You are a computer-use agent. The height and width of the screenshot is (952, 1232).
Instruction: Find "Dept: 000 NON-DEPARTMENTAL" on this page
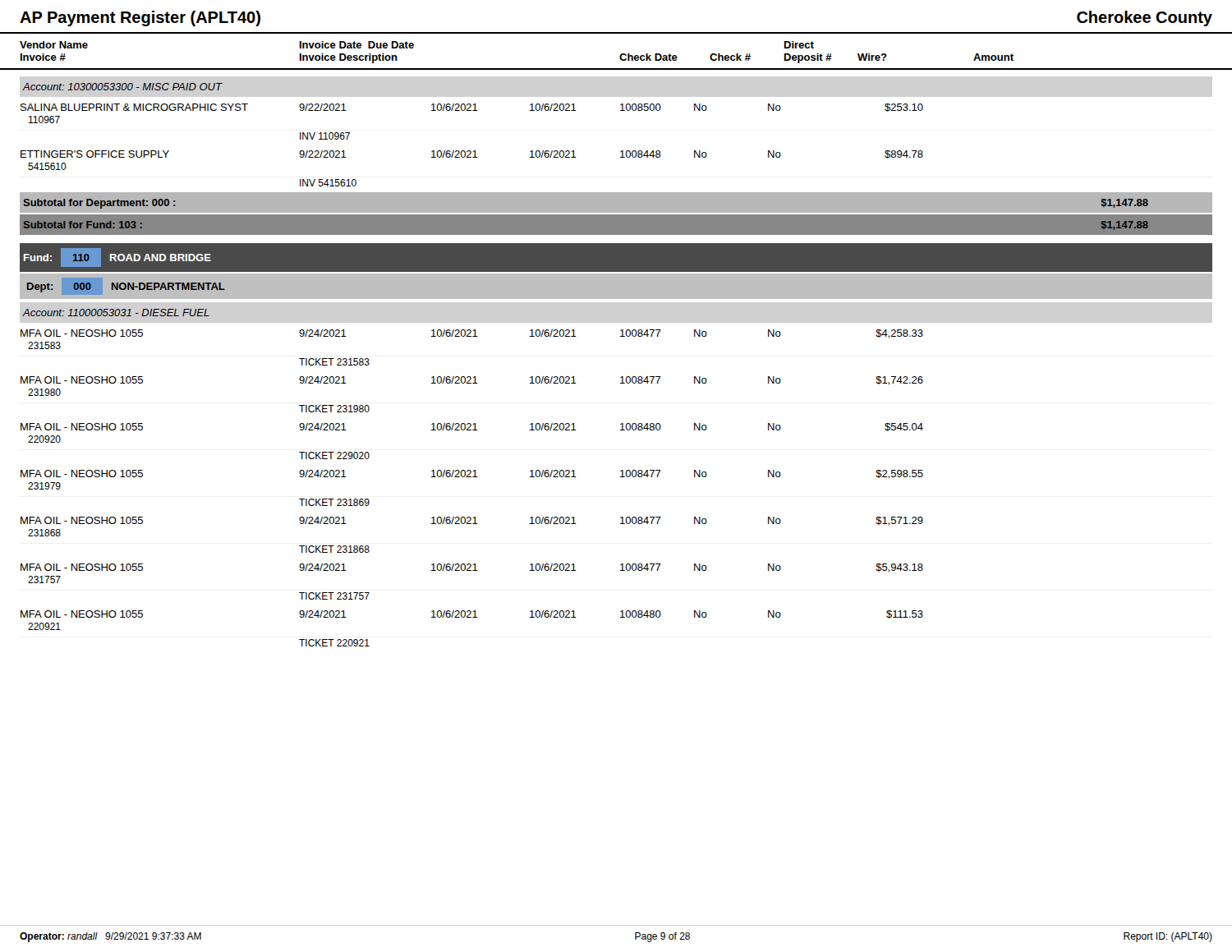pos(122,286)
